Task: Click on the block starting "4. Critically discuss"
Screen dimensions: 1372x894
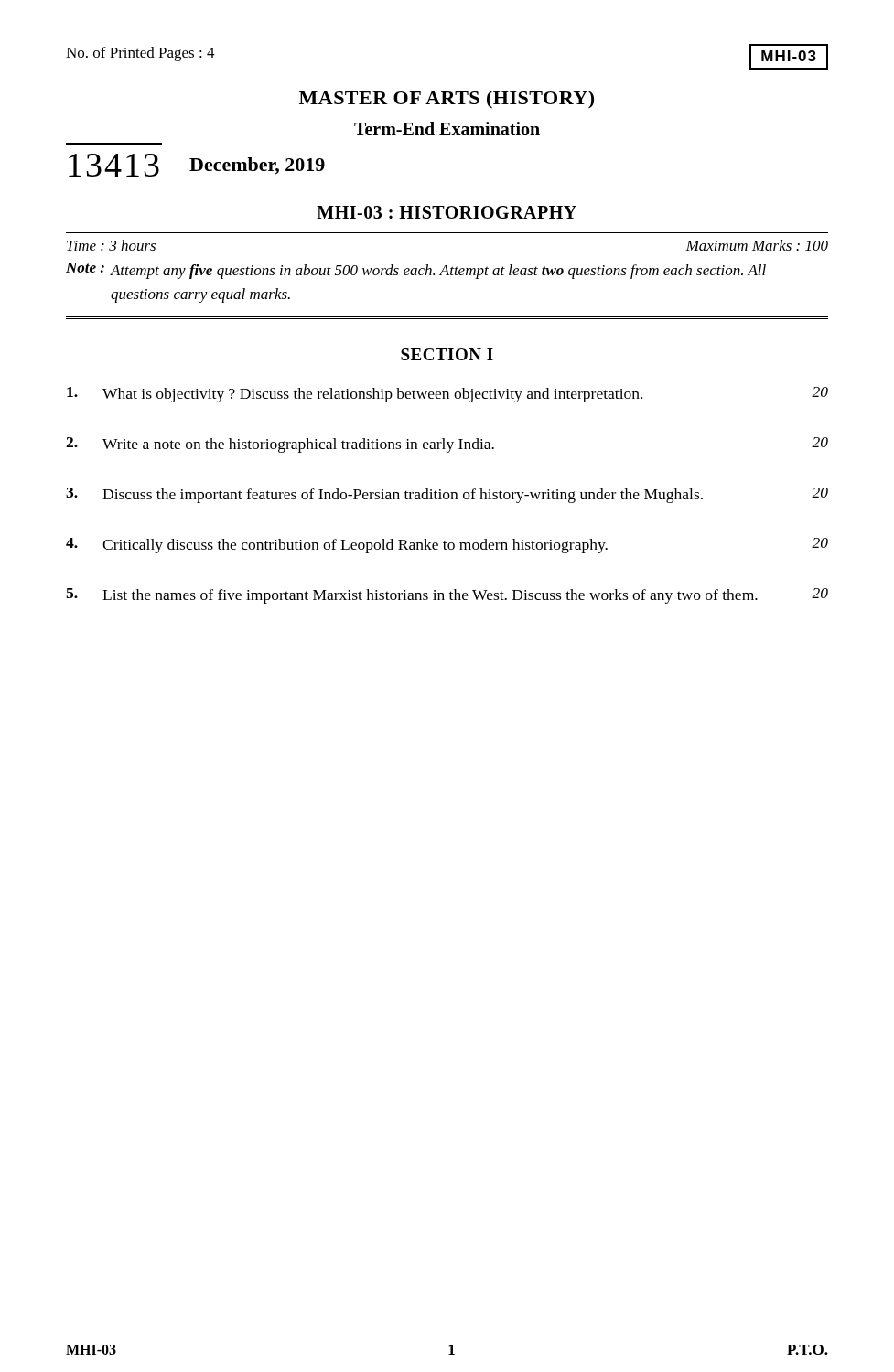Action: [x=447, y=545]
